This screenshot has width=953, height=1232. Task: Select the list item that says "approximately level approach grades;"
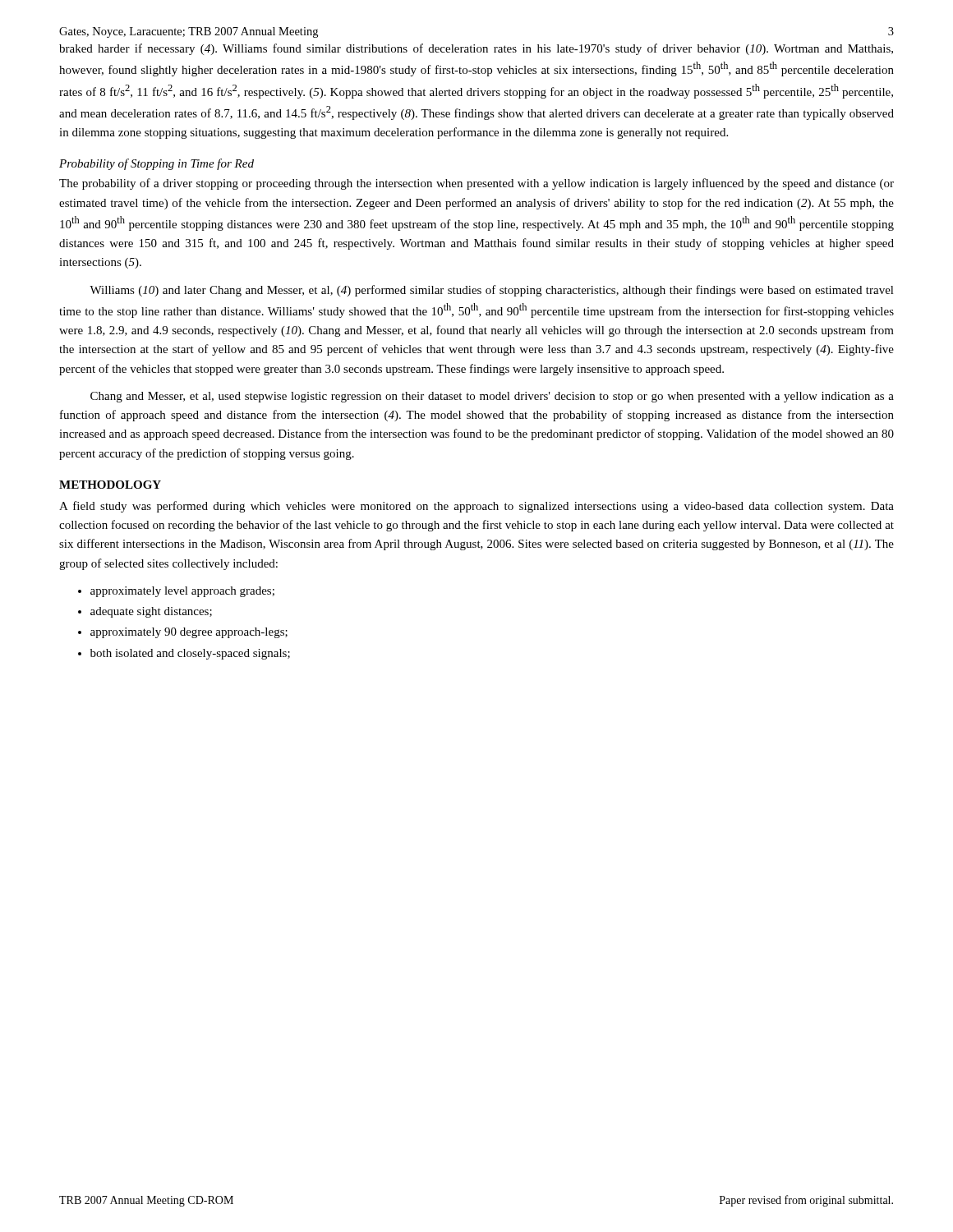182,590
